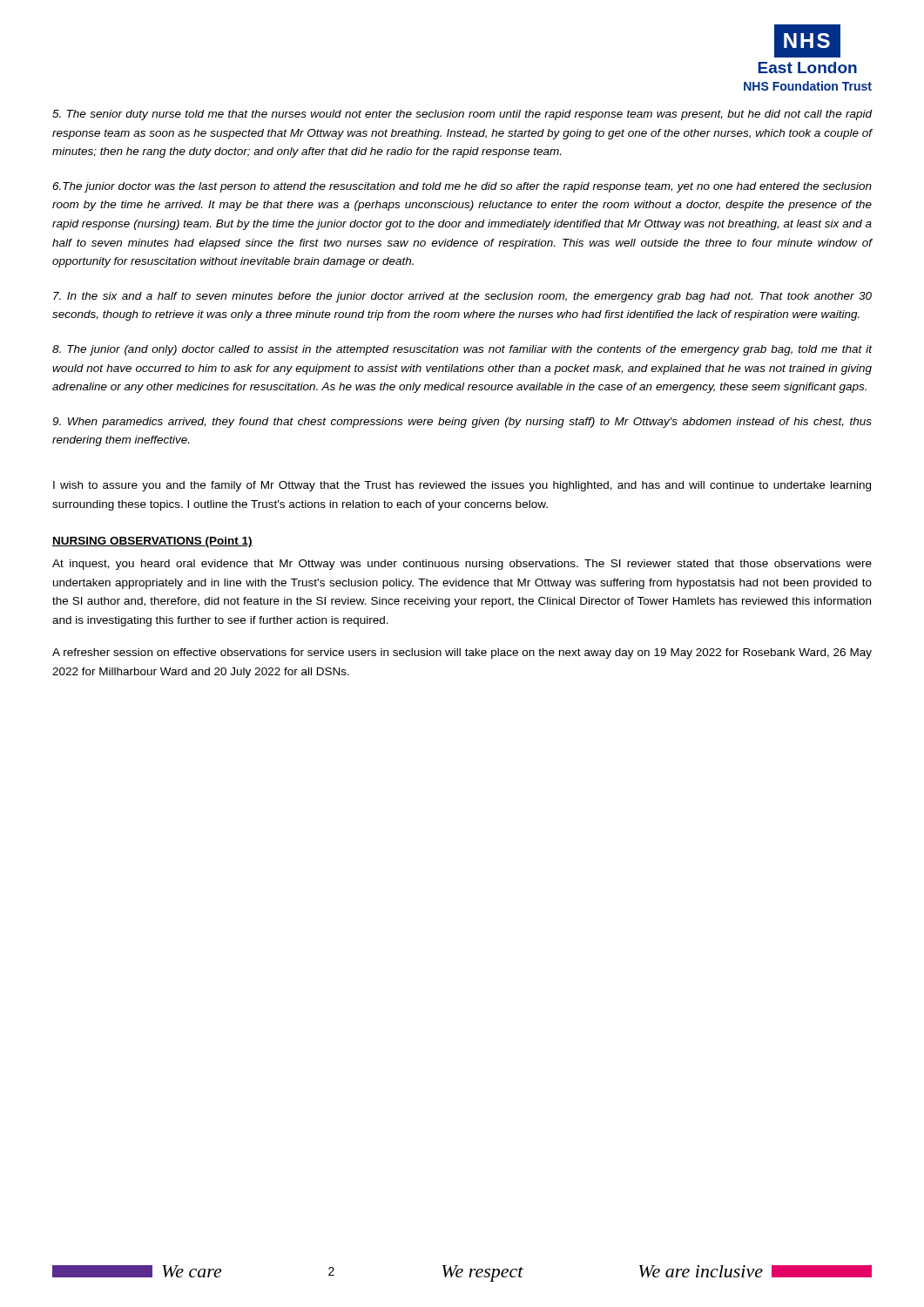Click on the text starting "When paramedics arrived, they found that chest compressions"

click(x=462, y=430)
